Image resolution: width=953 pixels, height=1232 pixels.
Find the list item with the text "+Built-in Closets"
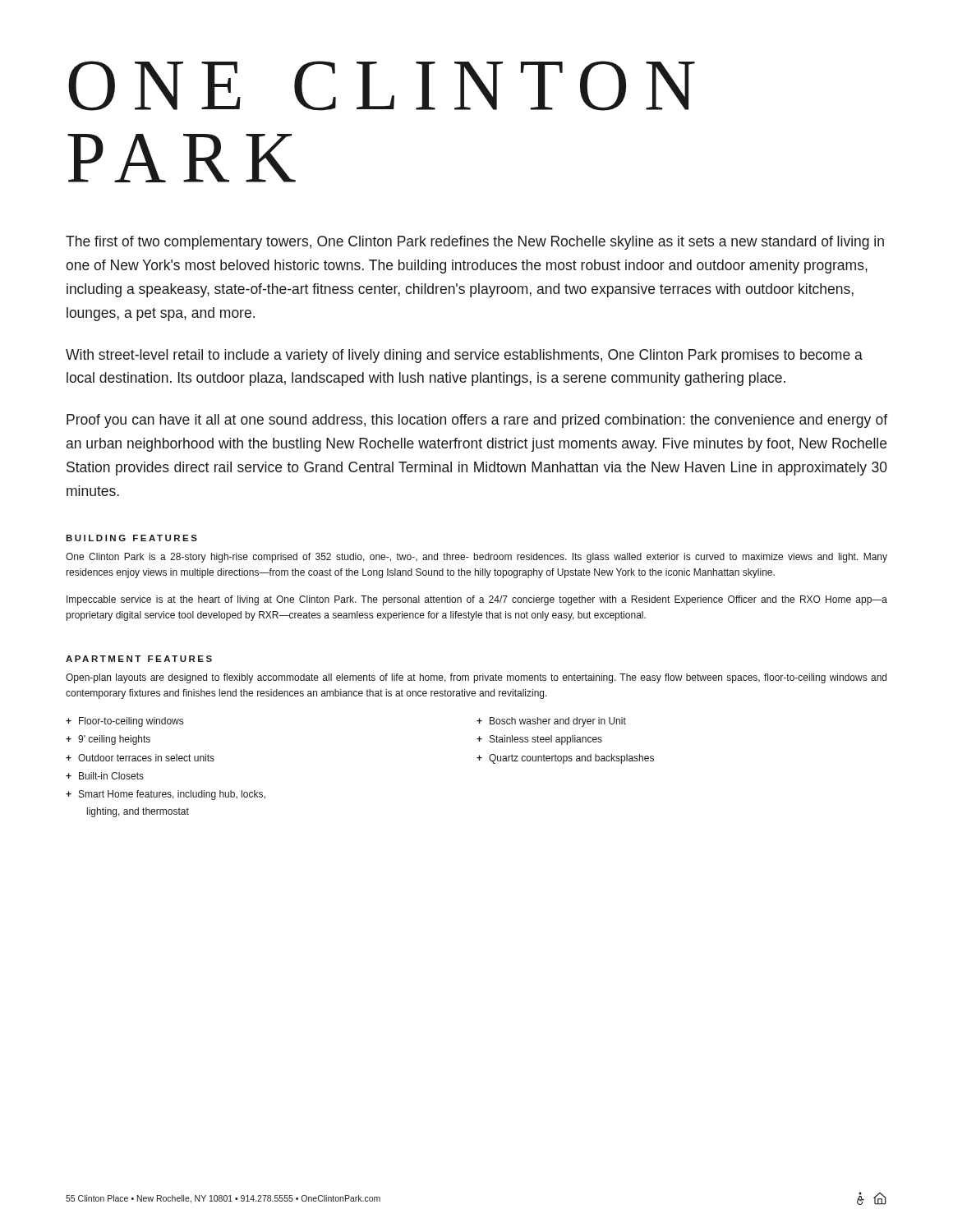point(105,776)
